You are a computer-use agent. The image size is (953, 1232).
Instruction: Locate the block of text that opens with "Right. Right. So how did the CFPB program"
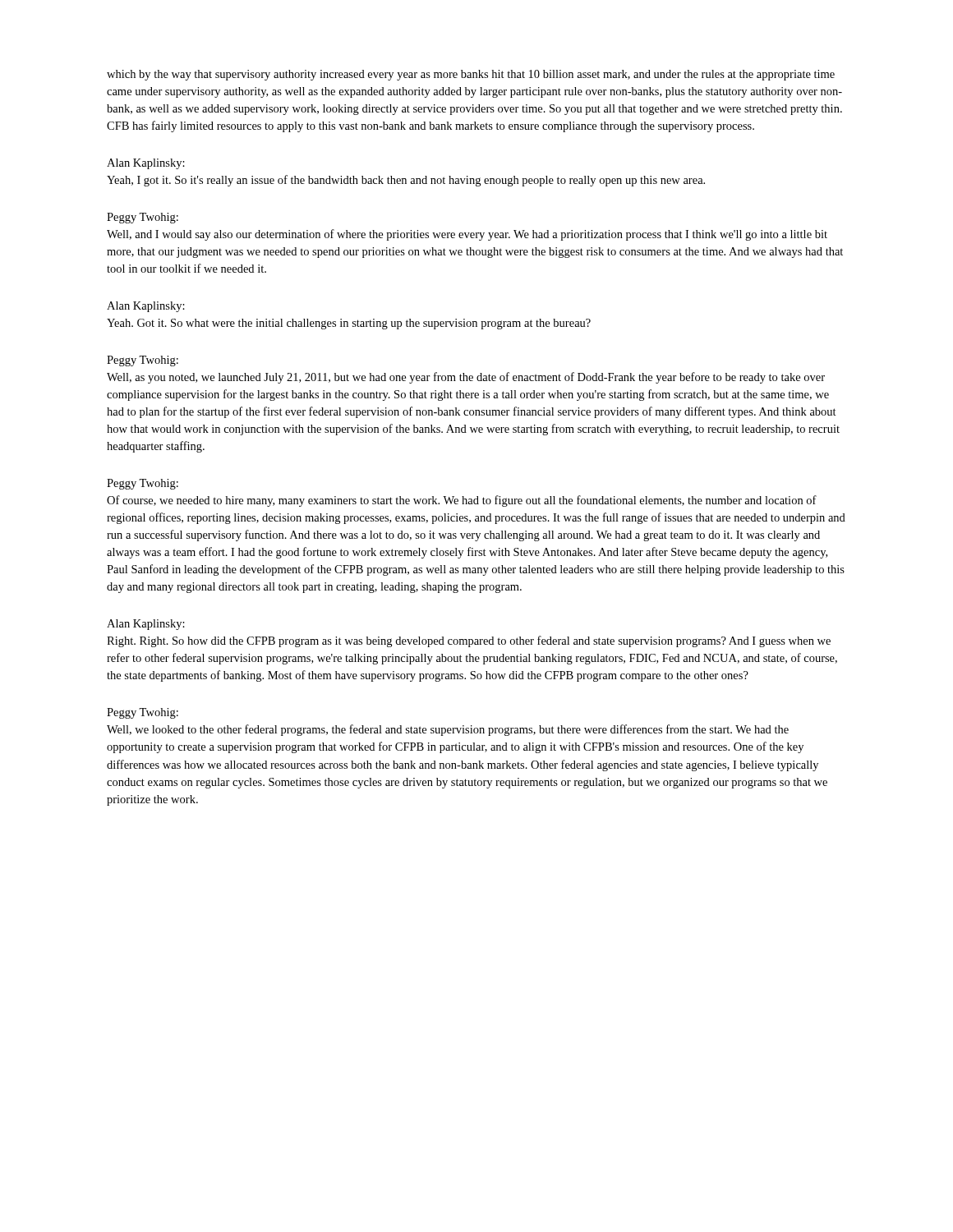click(x=476, y=659)
